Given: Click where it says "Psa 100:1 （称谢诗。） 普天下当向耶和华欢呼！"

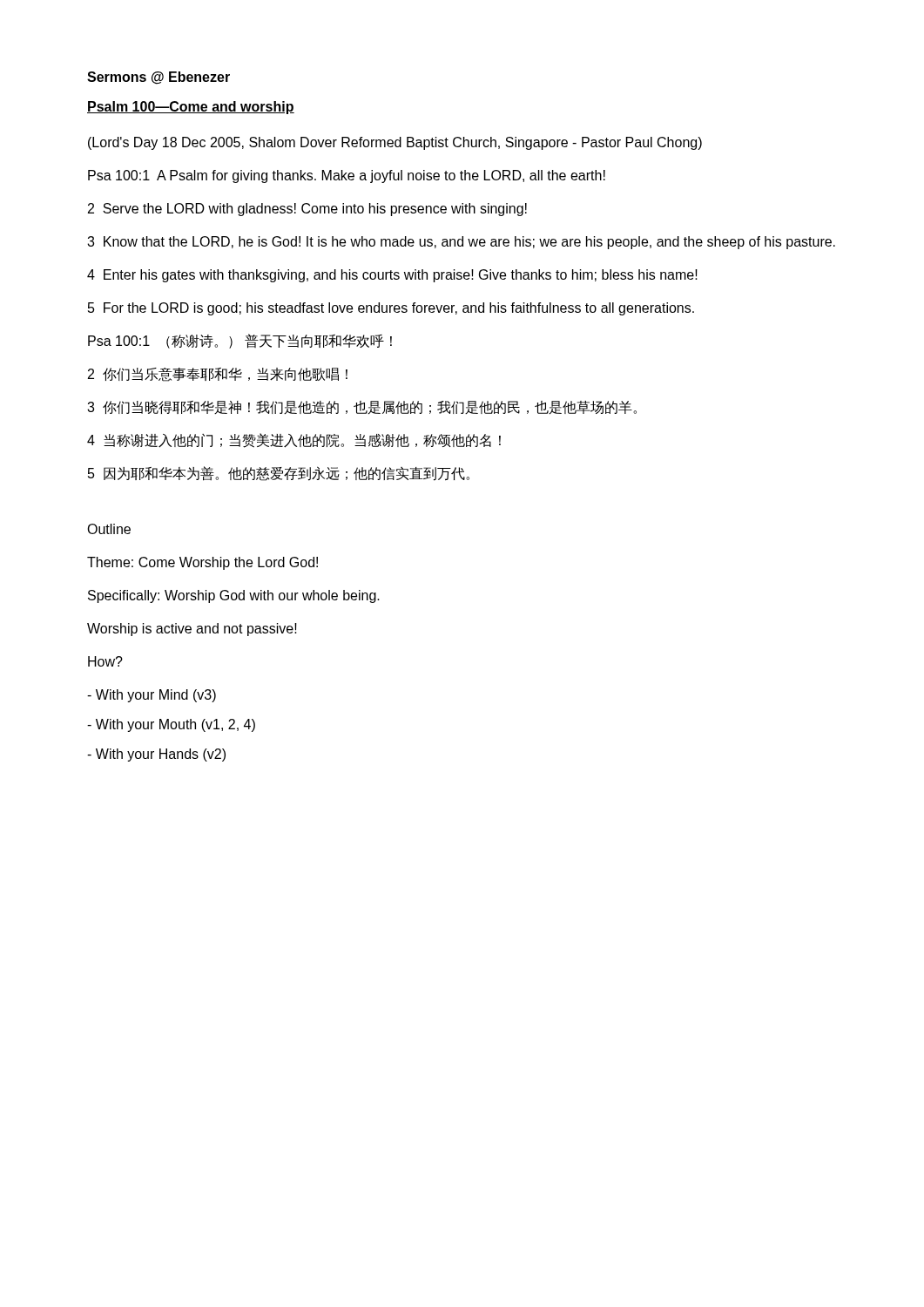Looking at the screenshot, I should (x=243, y=341).
